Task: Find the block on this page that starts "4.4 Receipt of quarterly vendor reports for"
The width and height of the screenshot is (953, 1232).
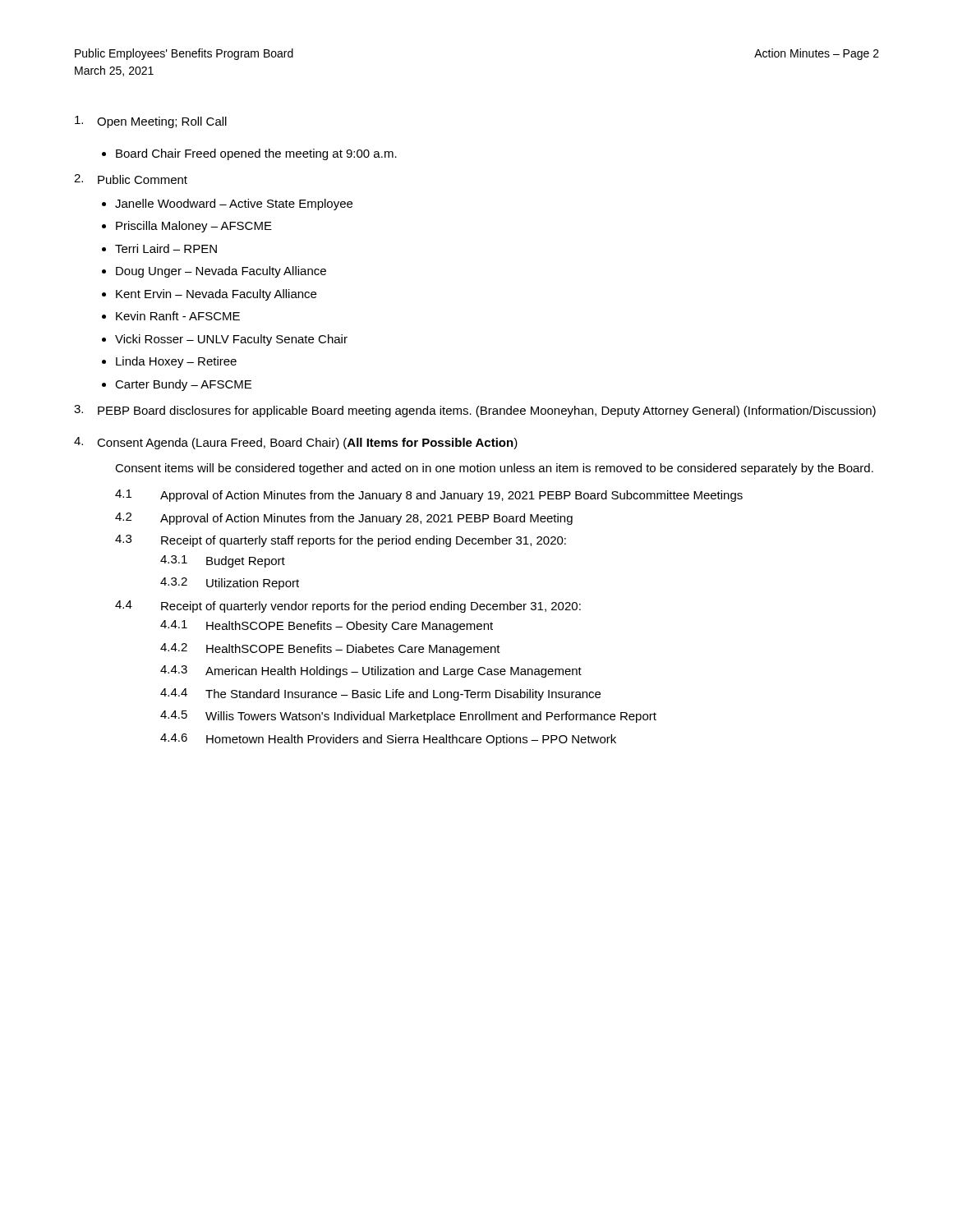Action: pyautogui.click(x=497, y=606)
